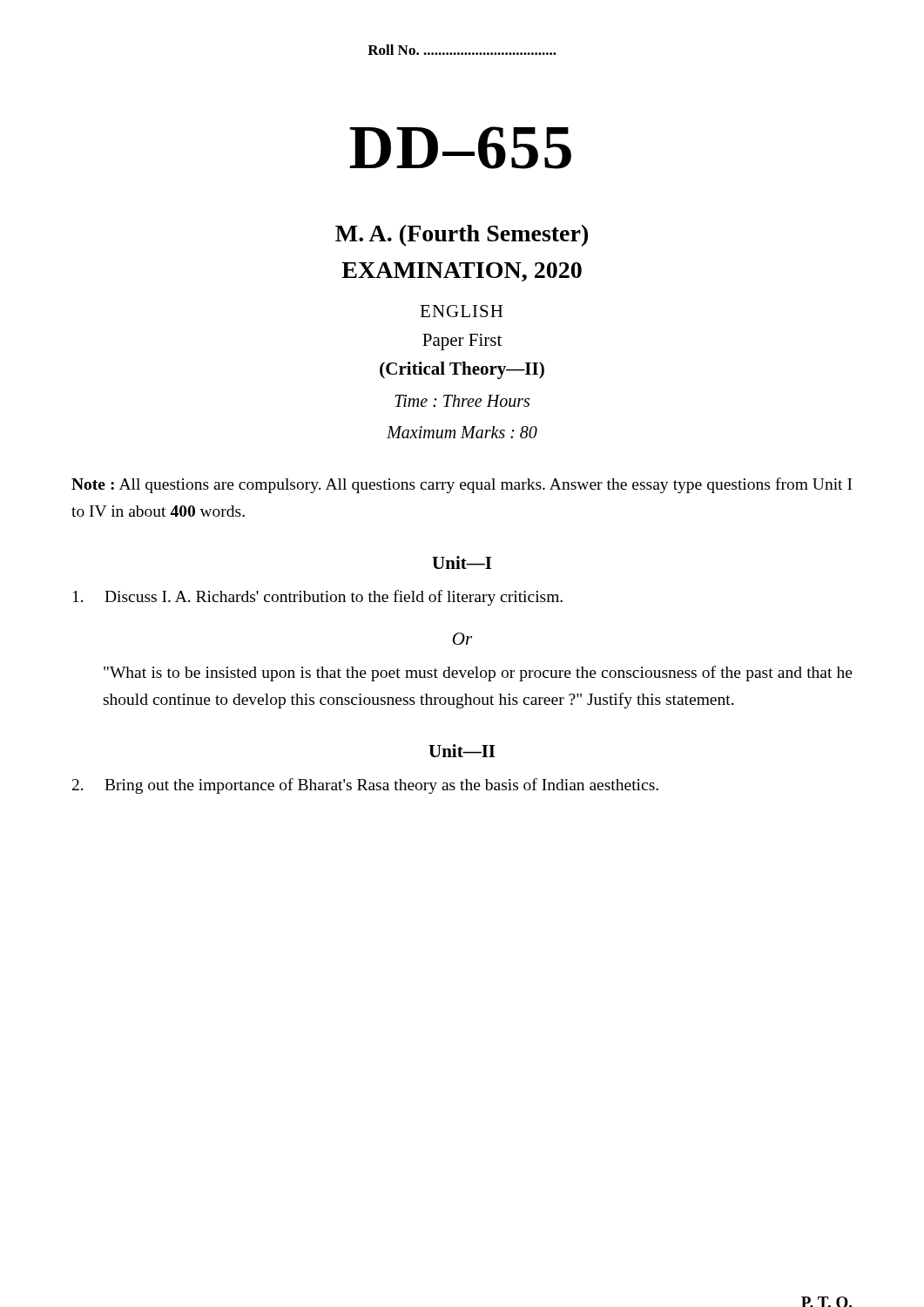Find the block starting "Note : All questions"
Screen dimensions: 1307x924
pos(462,498)
